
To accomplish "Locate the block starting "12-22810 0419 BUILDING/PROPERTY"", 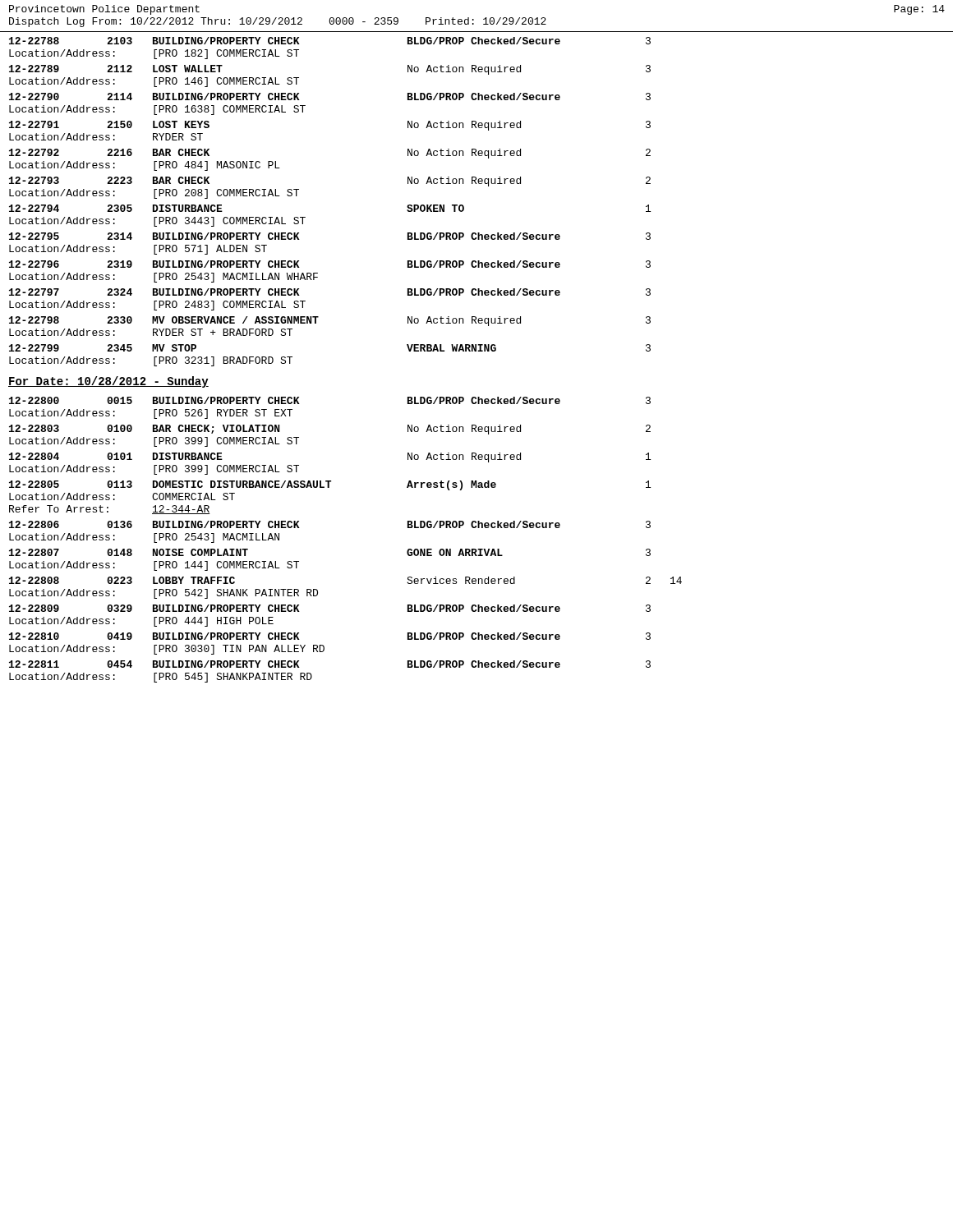I will coord(476,643).
